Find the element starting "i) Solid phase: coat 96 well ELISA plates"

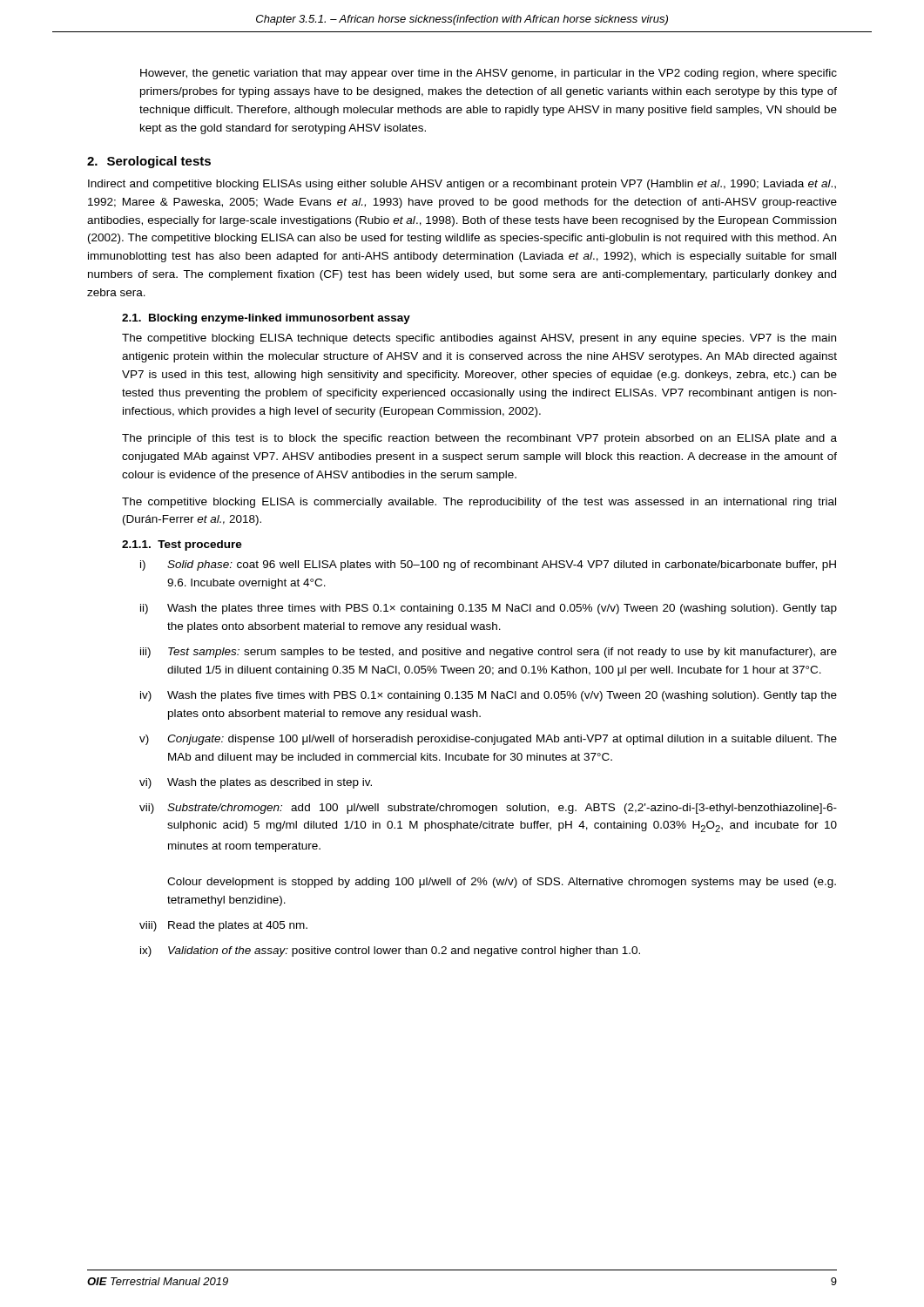point(488,574)
